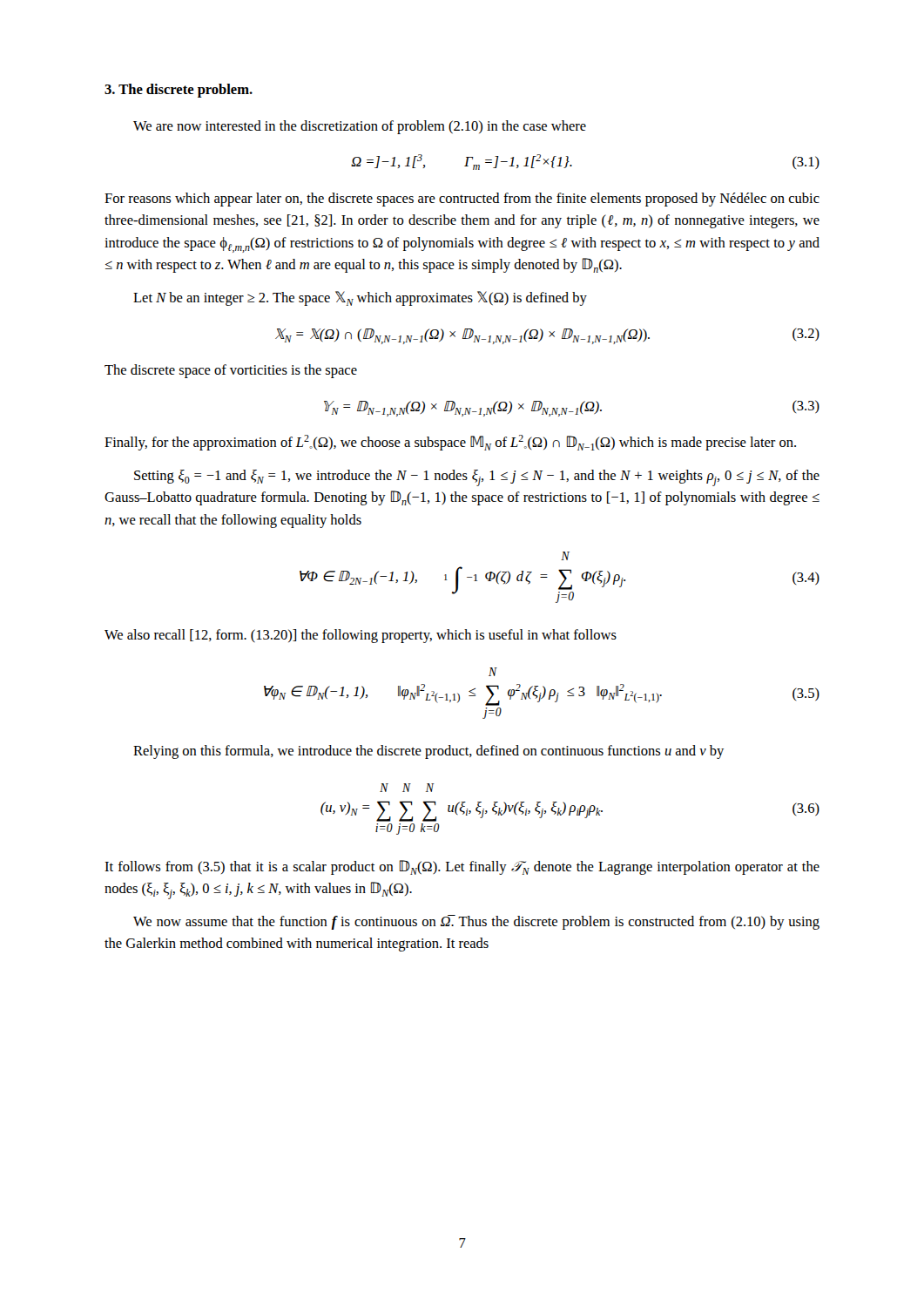Locate the text block starting "𝕏N = 𝕏(Ω) ∩ (𝔻N,N−1,N−1(Ω) × 𝔻N−1,N,N−1(Ω) ×"
The width and height of the screenshot is (924, 1307).
point(462,334)
